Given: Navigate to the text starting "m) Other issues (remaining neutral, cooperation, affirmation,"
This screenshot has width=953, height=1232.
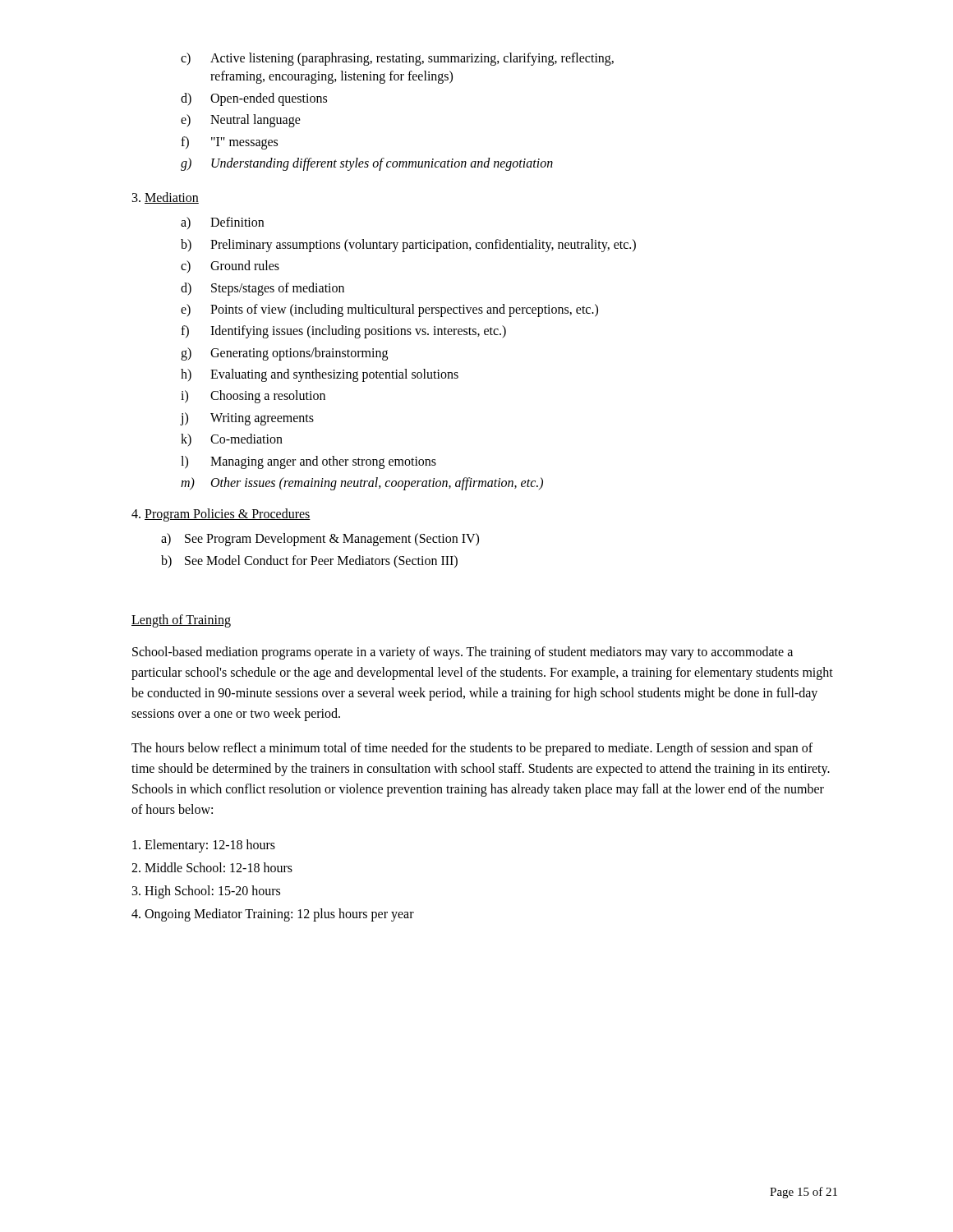Looking at the screenshot, I should [362, 483].
